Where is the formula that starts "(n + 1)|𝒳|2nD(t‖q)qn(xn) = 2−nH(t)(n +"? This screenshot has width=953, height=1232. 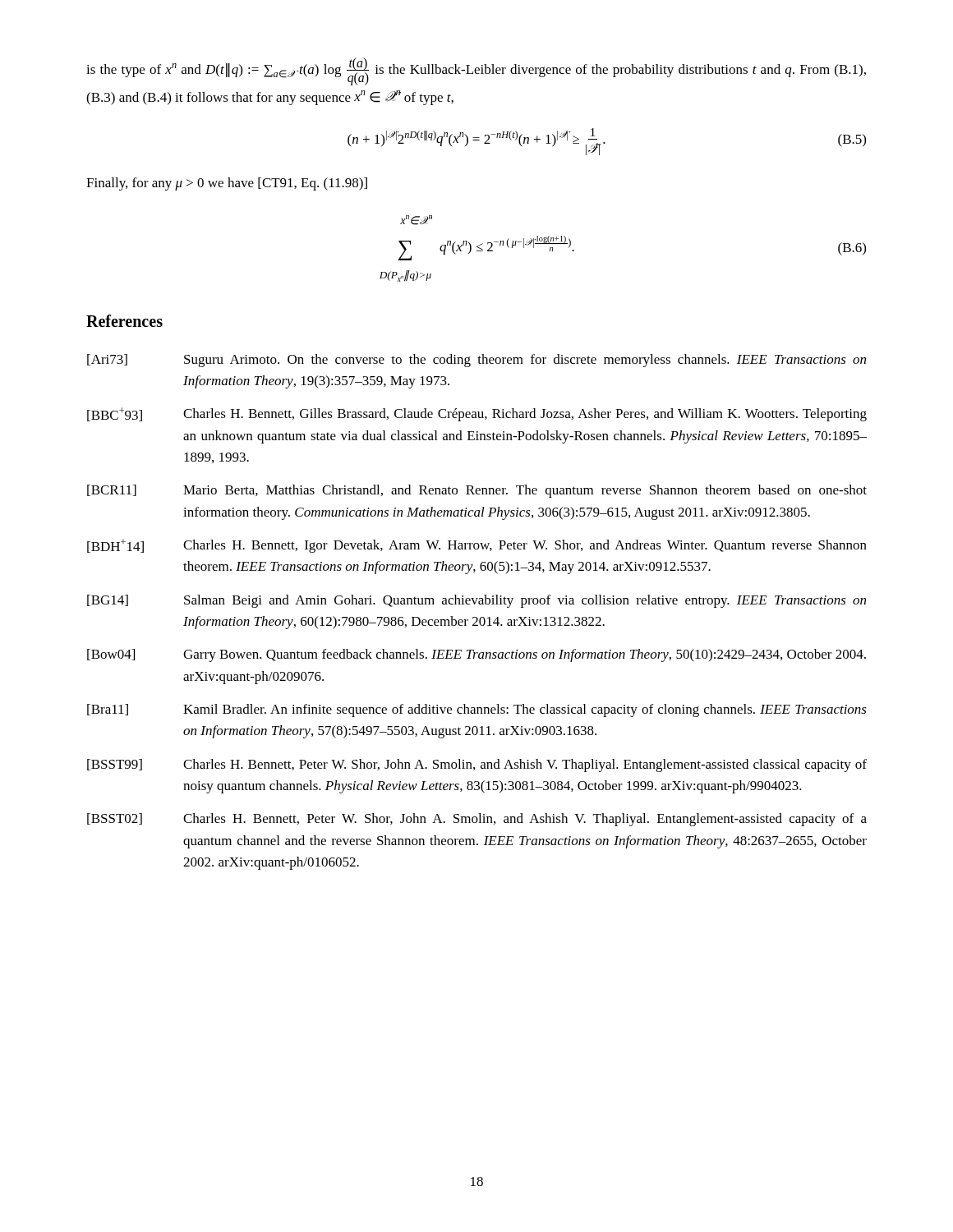476,140
